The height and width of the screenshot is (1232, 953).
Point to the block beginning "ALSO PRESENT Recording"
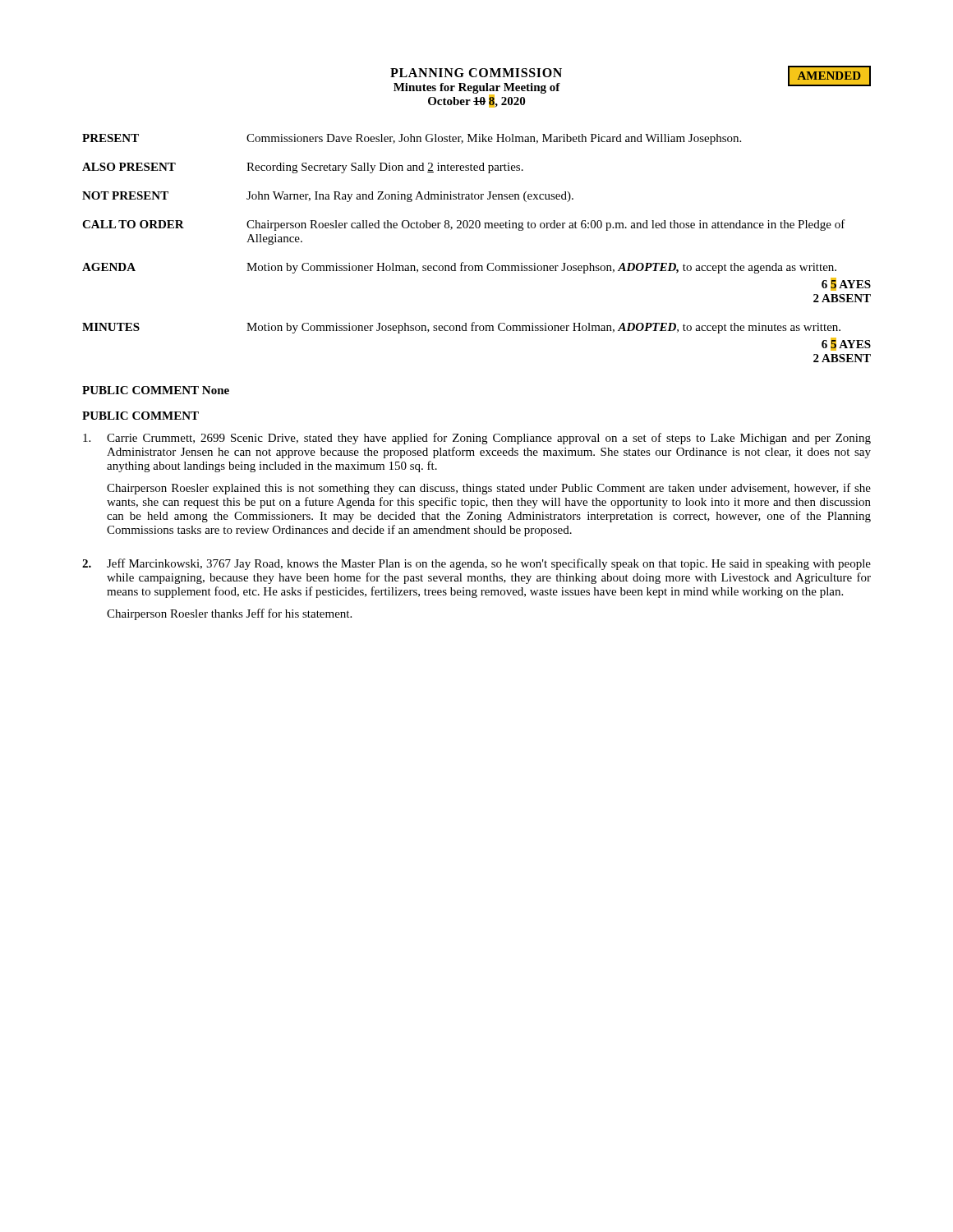(x=476, y=167)
